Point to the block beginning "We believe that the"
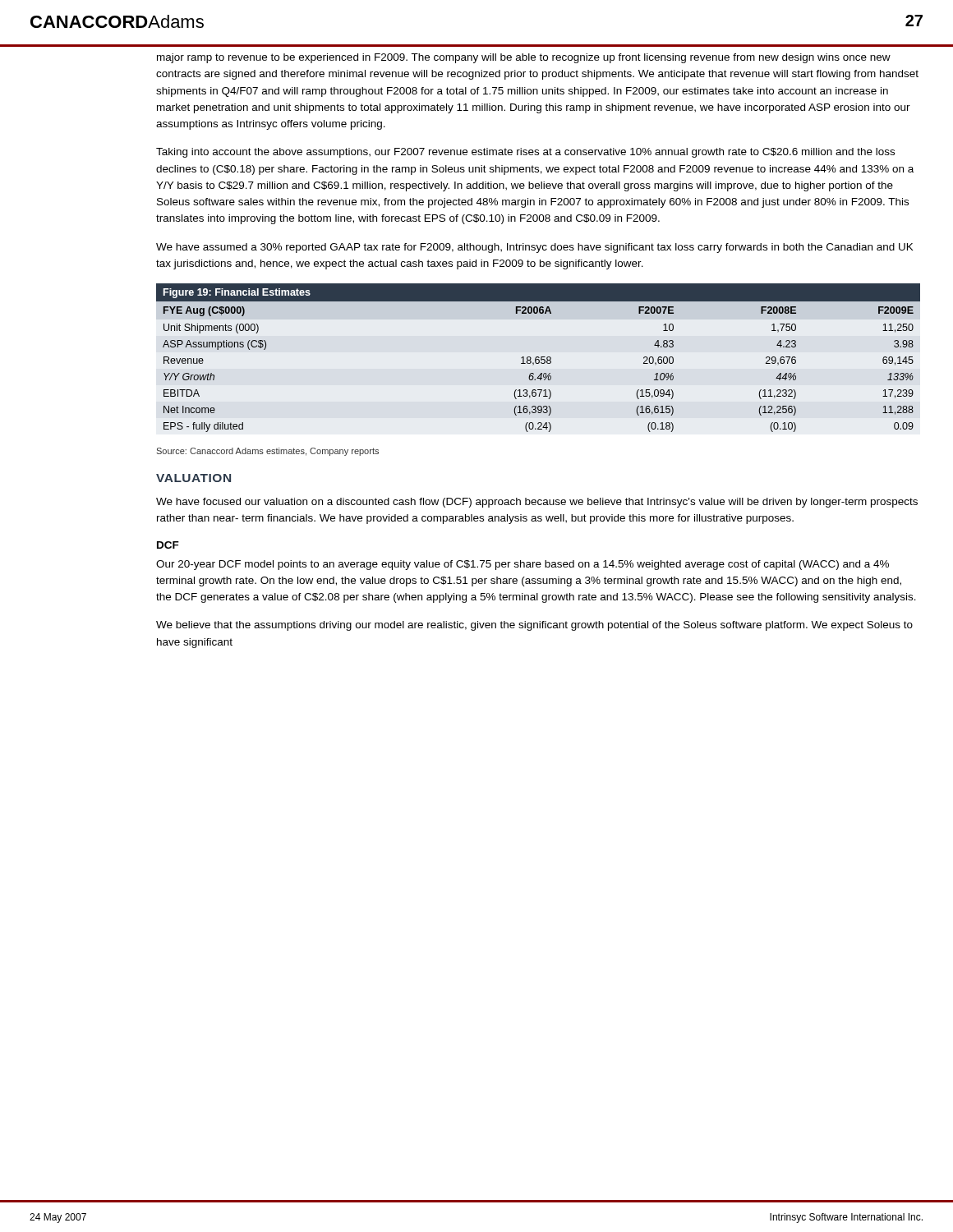Screen dimensions: 1232x953 (534, 633)
